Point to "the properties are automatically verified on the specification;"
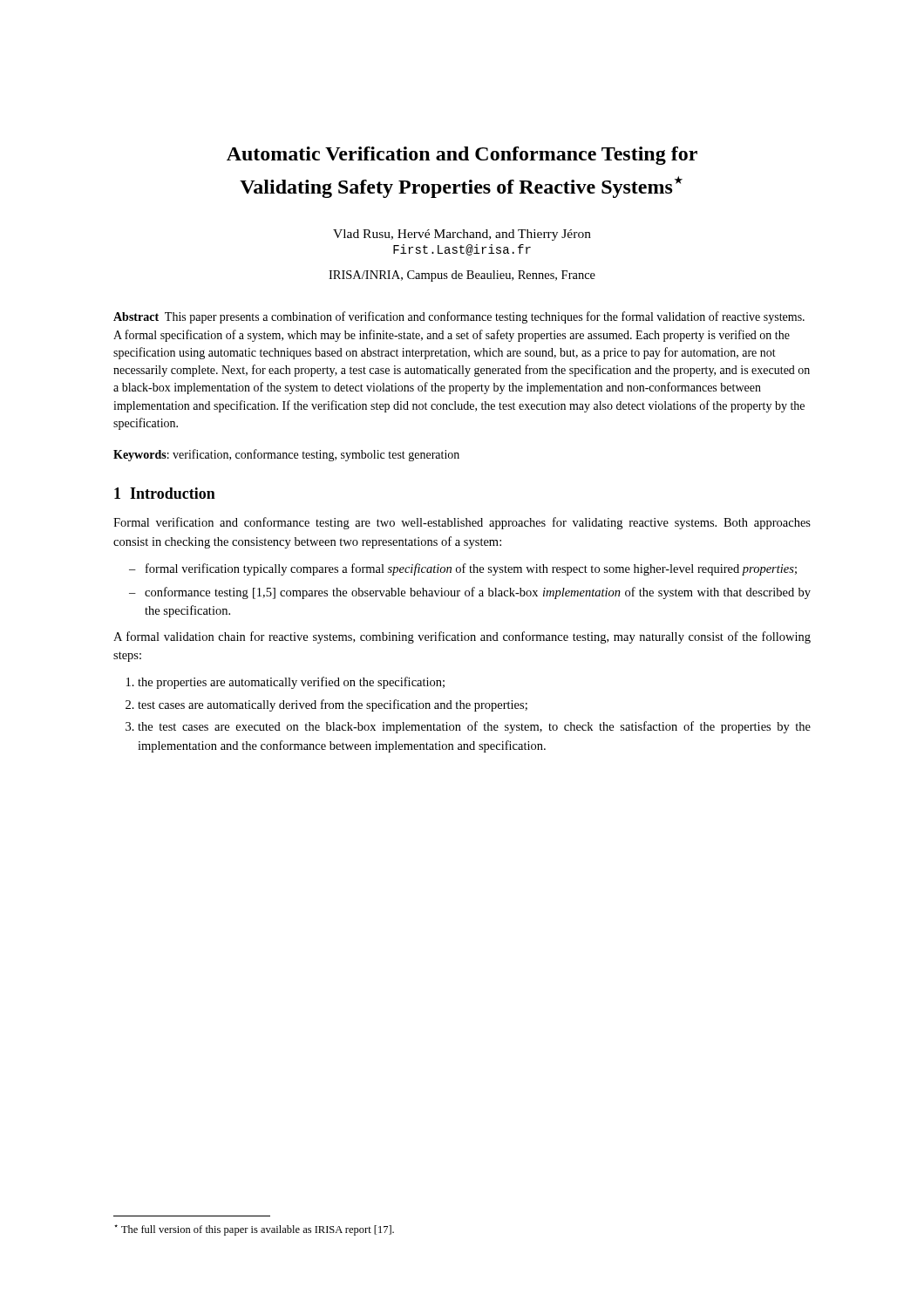Screen dimensions: 1308x924 pos(292,682)
